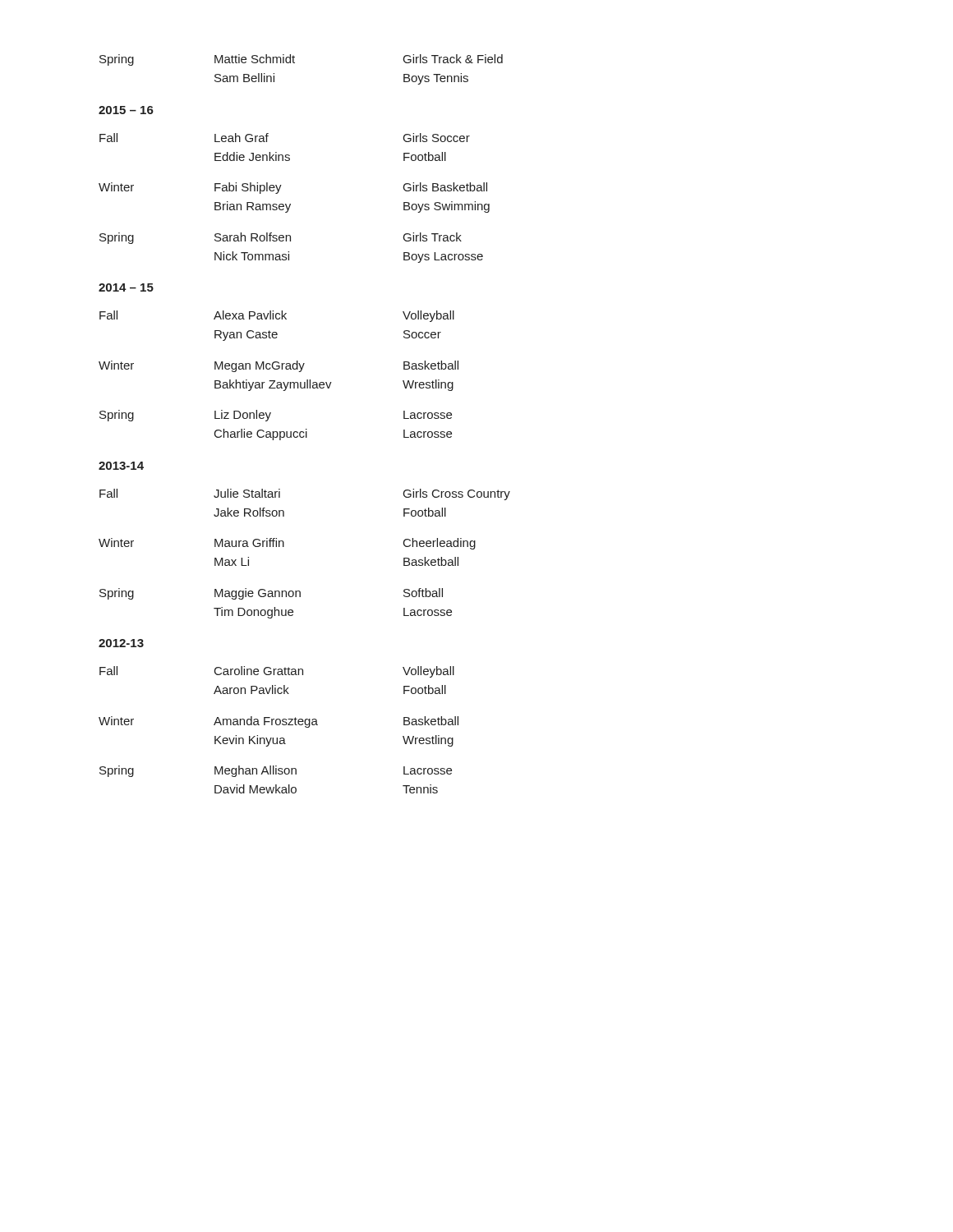This screenshot has width=953, height=1232.
Task: Point to the passage starting "Winter Megan McGrady Bakhtiyar Zaymullaev Basketball"
Action: [279, 366]
